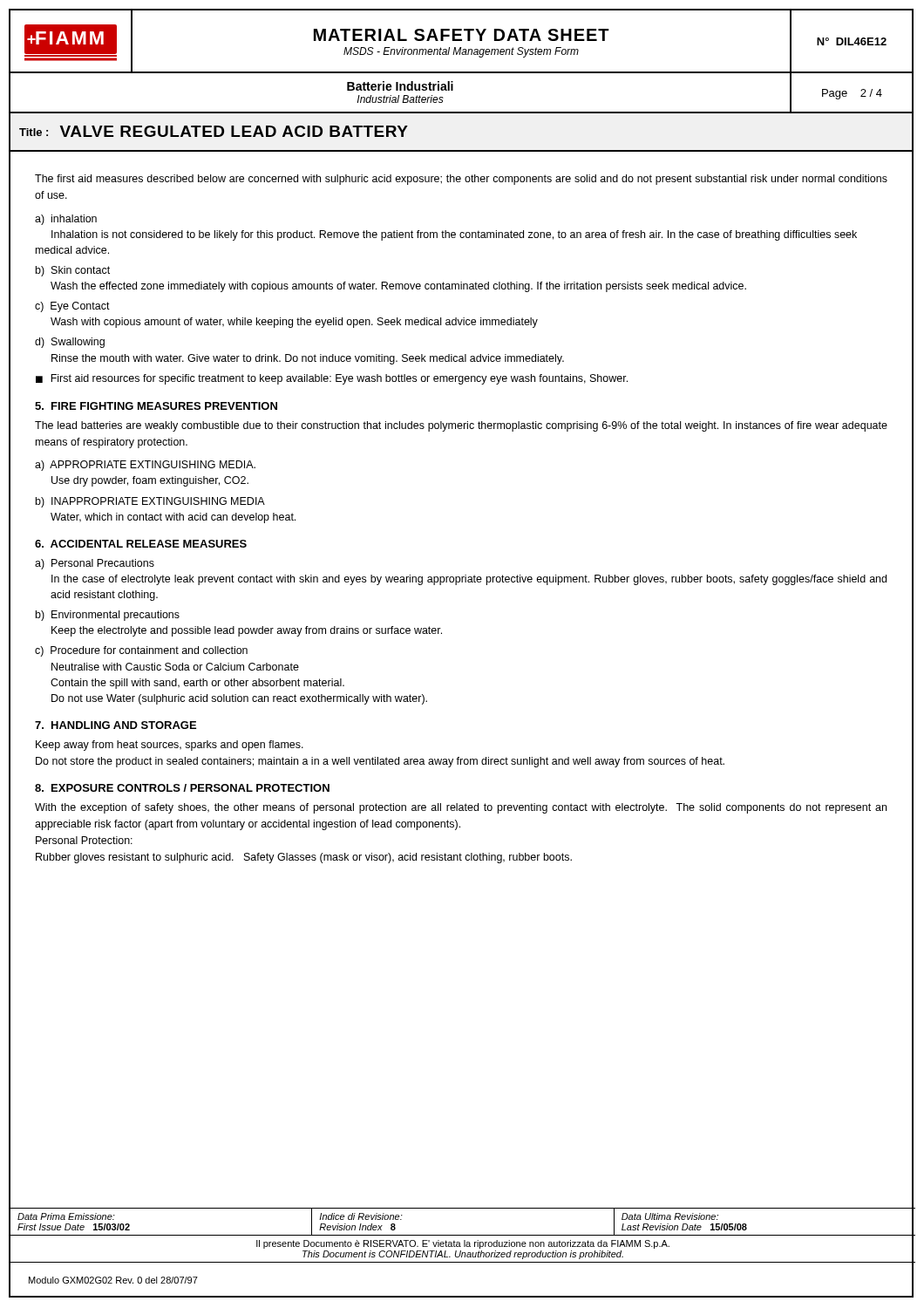The image size is (924, 1308).
Task: Find the block on this page that starts "The first aid measures"
Action: point(461,187)
